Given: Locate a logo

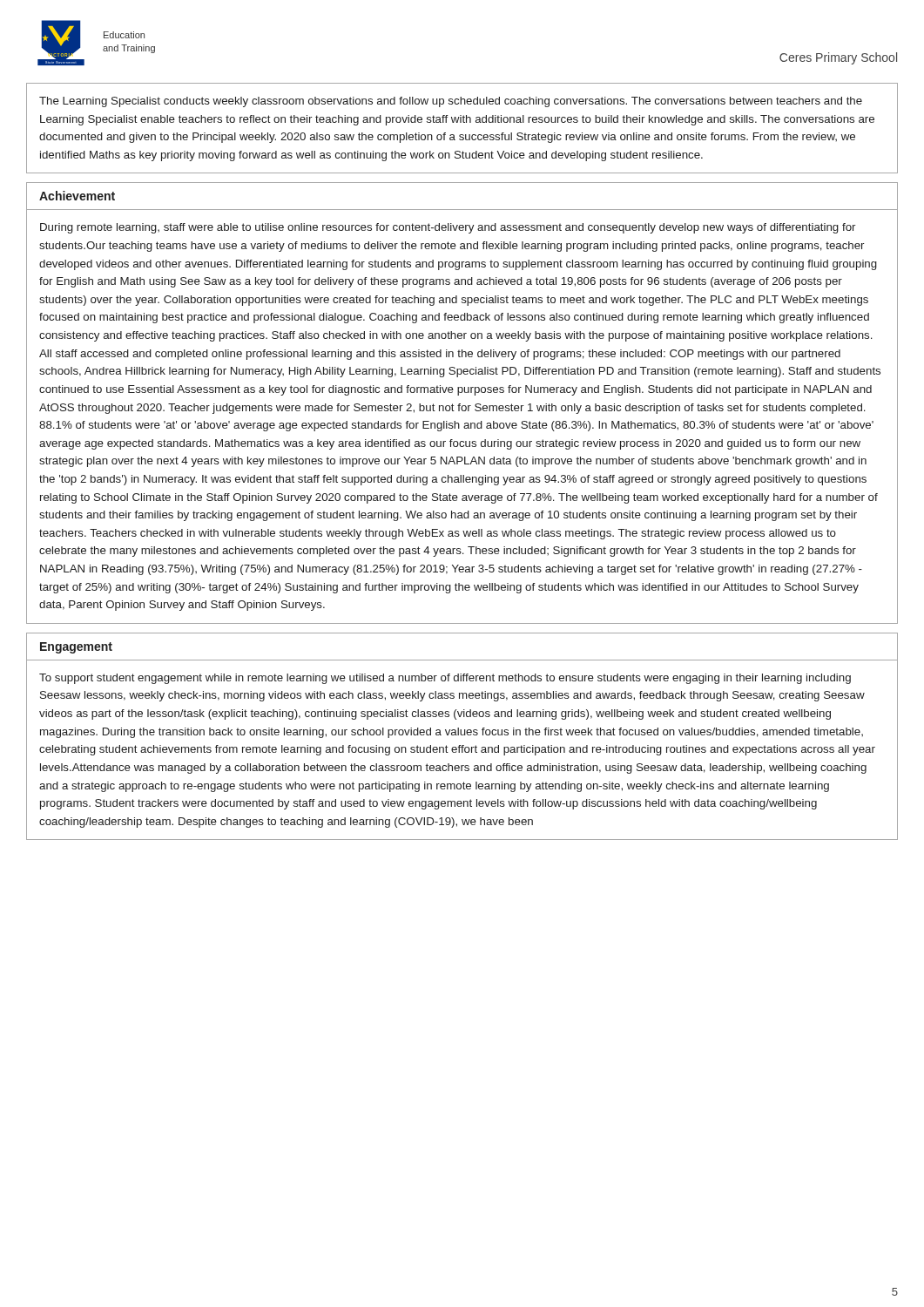Looking at the screenshot, I should tap(91, 42).
